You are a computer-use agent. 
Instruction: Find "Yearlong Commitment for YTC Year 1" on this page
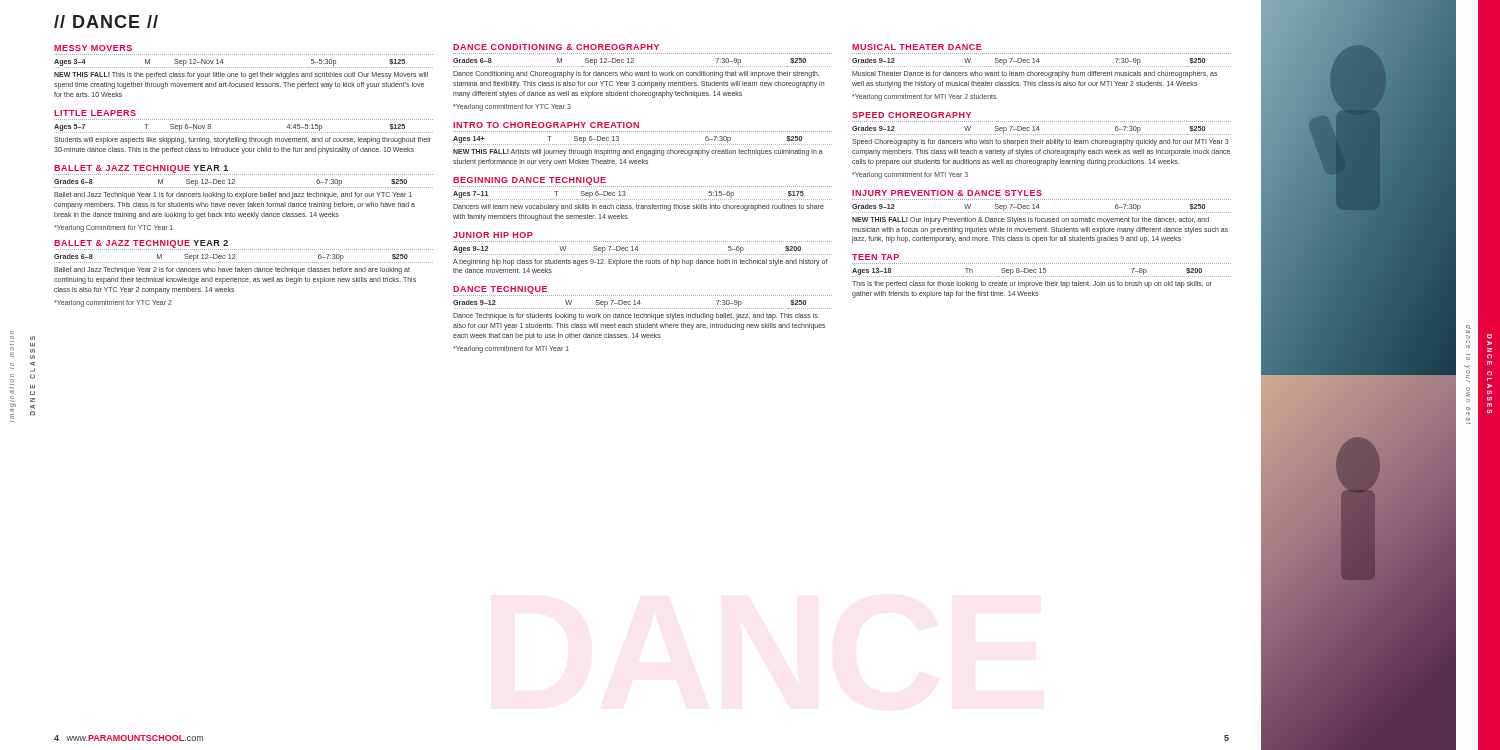click(x=114, y=227)
